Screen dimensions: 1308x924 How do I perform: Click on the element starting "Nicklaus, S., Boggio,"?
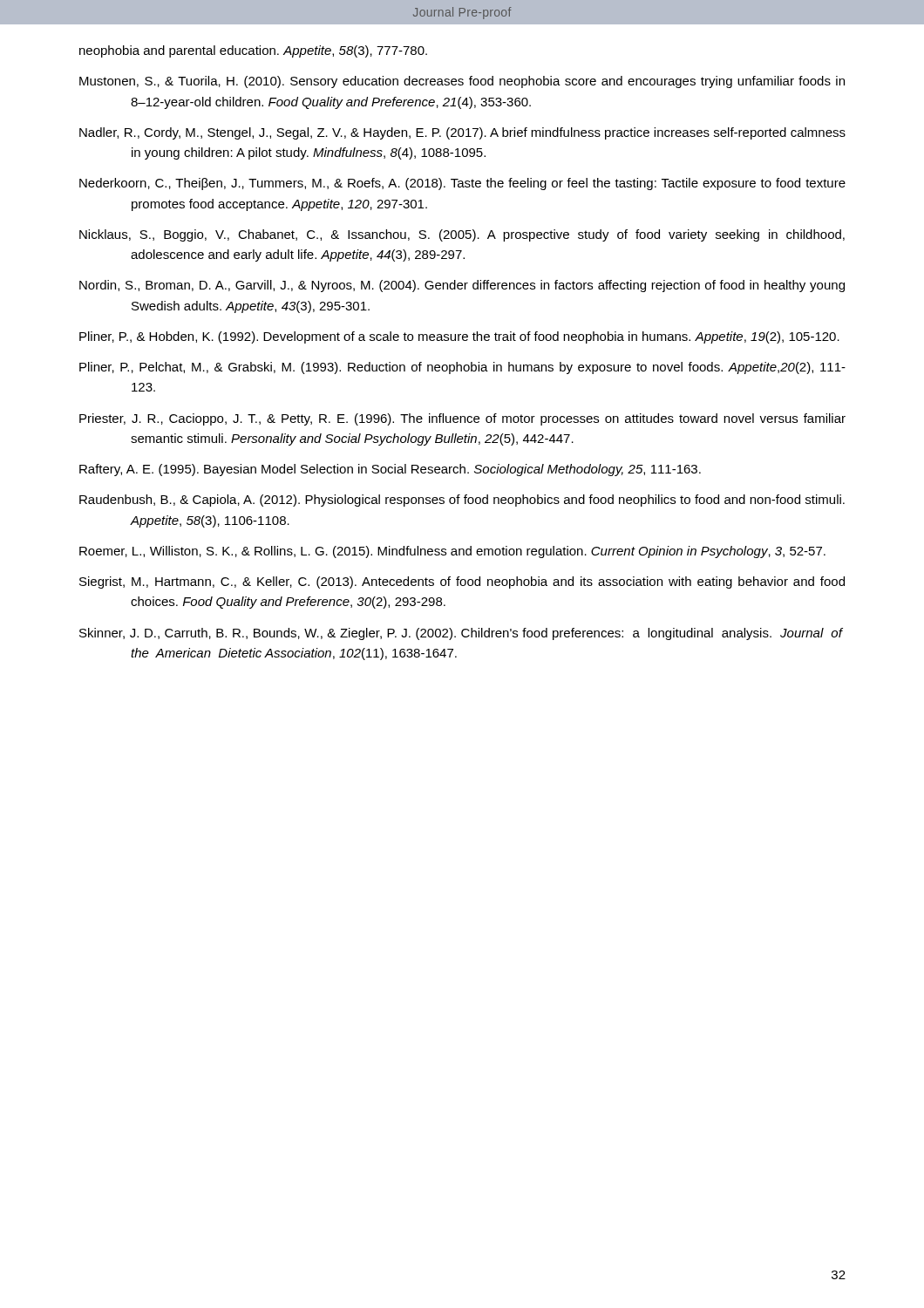point(462,244)
